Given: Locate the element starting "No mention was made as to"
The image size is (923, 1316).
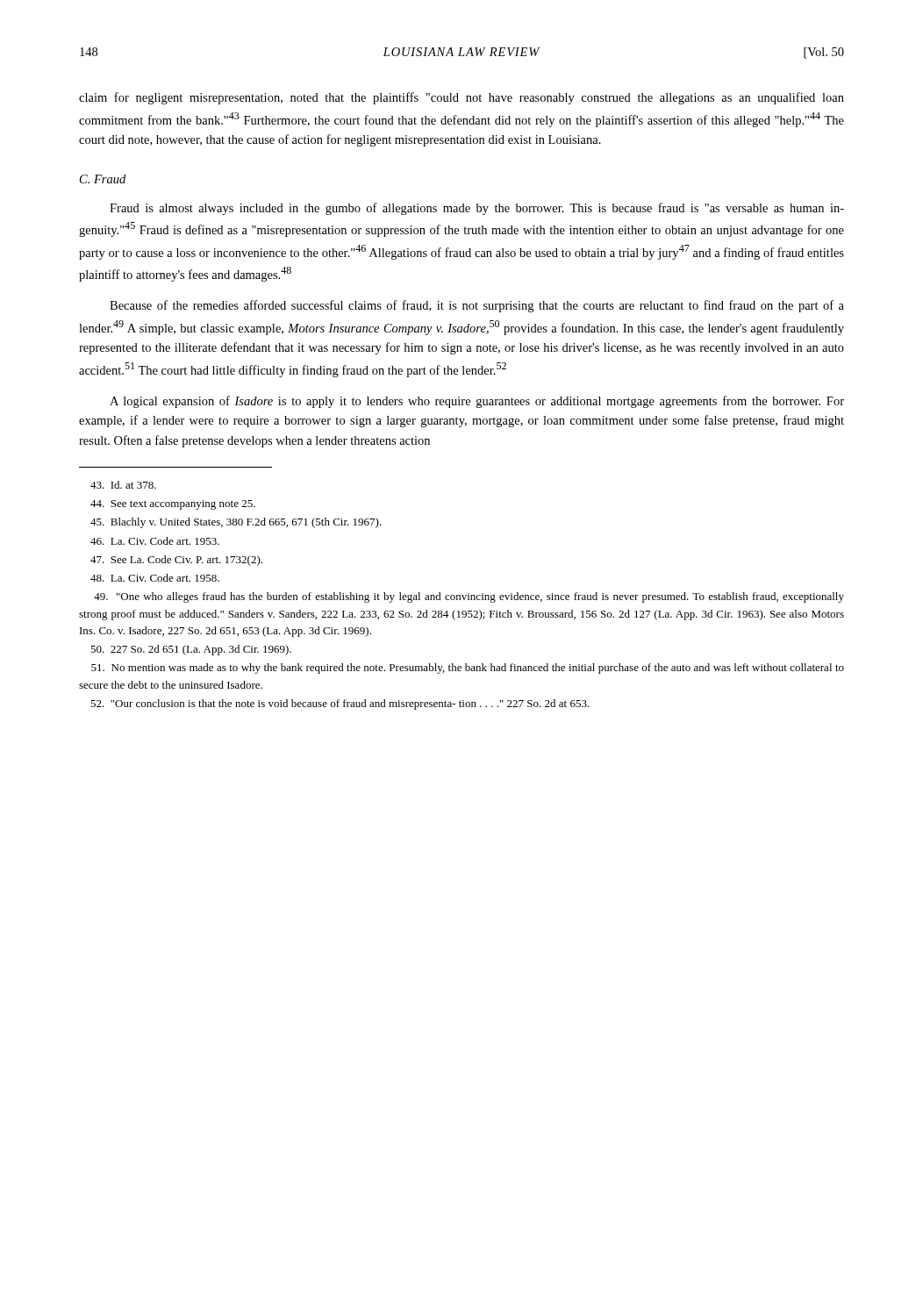Looking at the screenshot, I should 462,676.
